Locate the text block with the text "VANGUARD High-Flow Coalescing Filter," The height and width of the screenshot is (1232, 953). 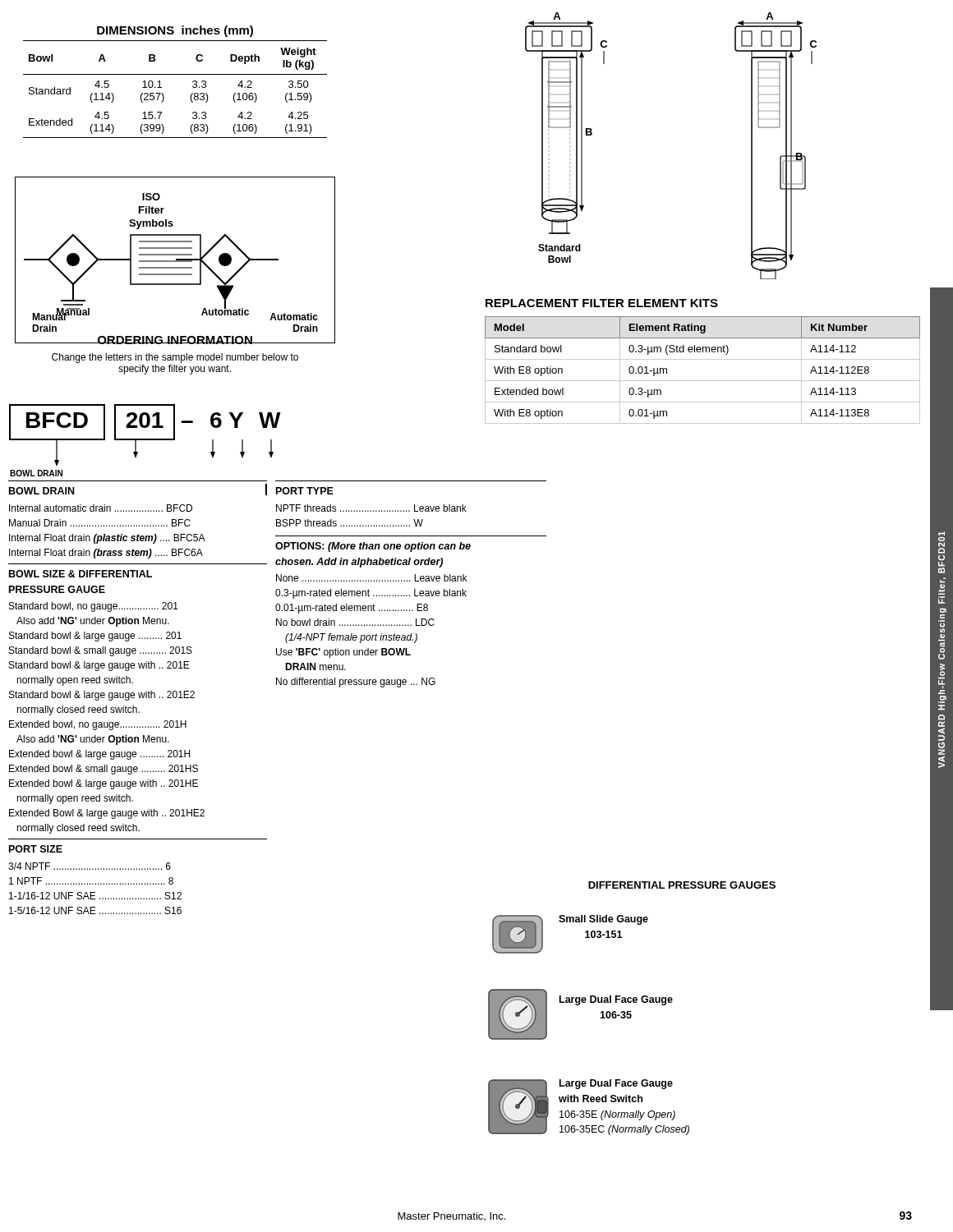point(942,649)
